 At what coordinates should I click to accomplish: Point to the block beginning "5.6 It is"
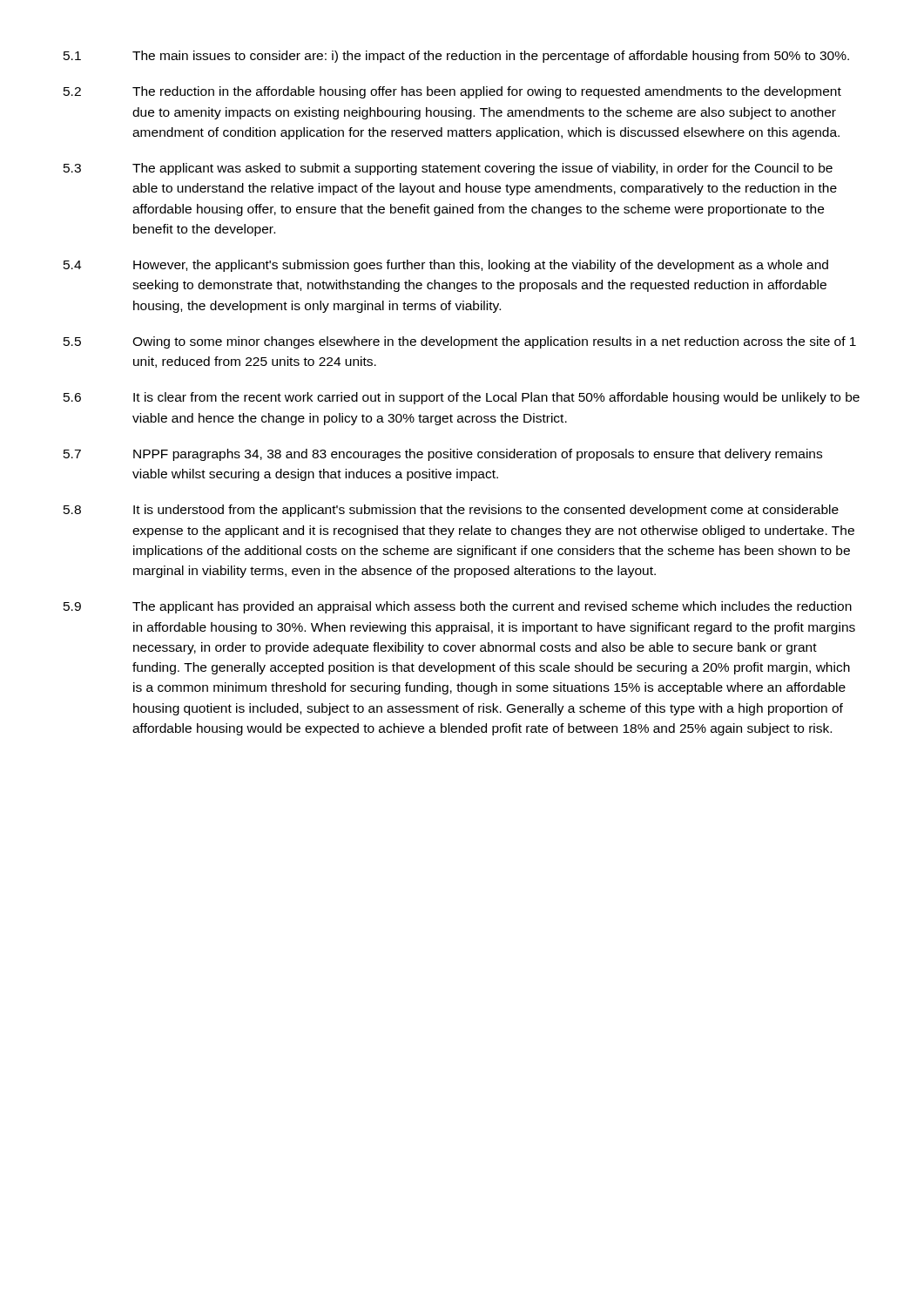pyautogui.click(x=462, y=407)
